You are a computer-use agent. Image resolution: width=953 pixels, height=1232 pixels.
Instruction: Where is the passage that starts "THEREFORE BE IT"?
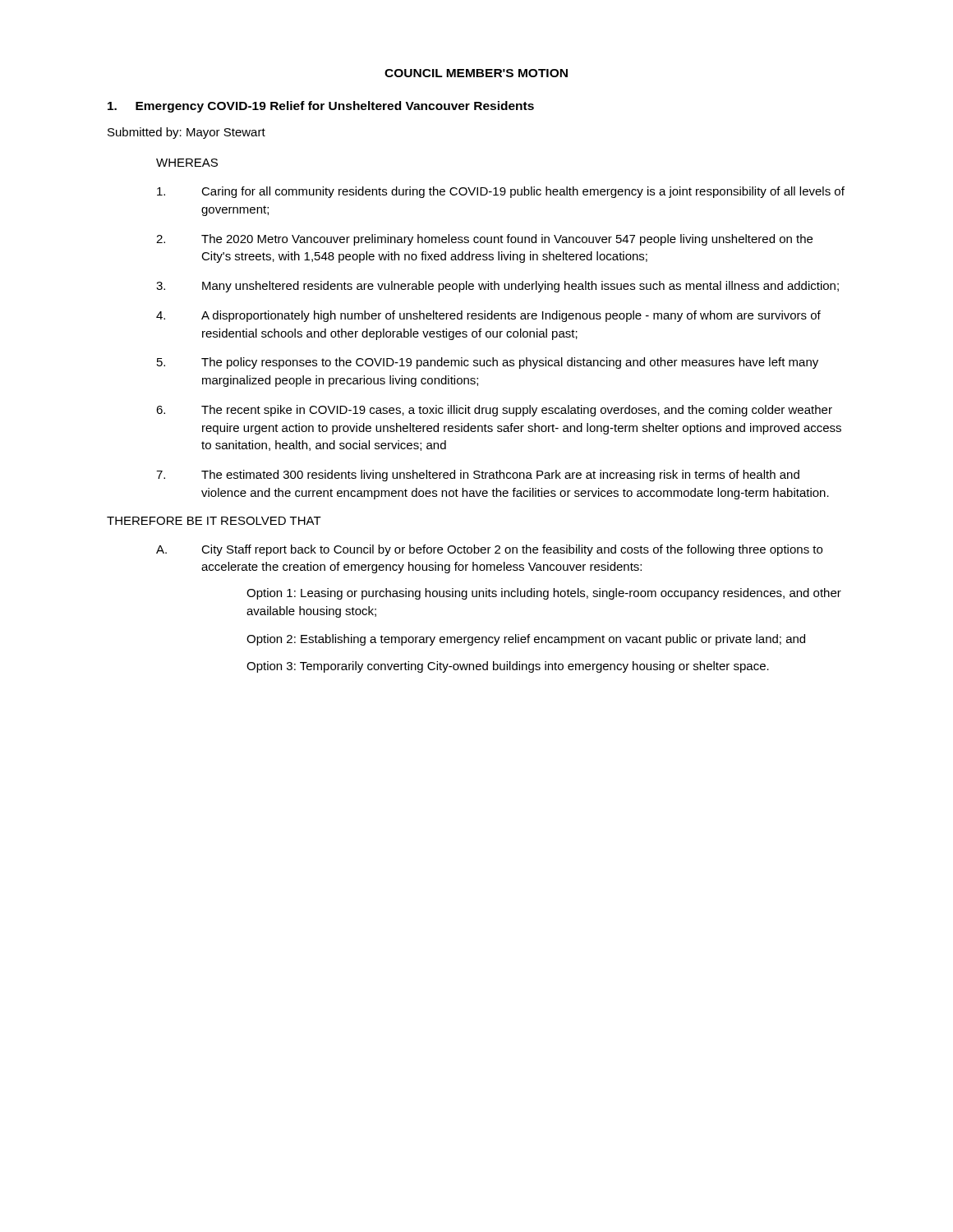pos(214,520)
